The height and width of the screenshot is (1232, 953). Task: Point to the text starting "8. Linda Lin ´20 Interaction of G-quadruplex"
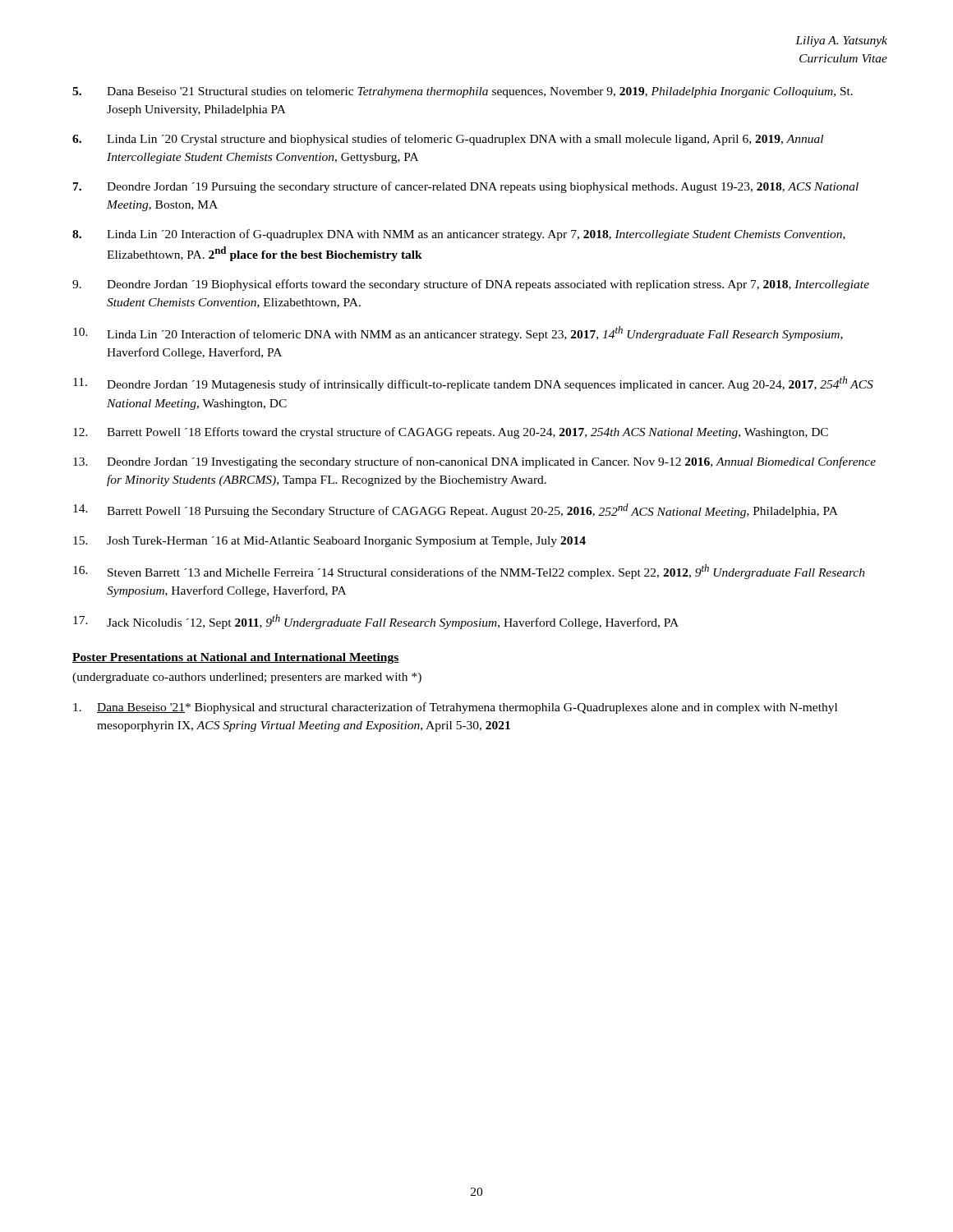point(480,245)
